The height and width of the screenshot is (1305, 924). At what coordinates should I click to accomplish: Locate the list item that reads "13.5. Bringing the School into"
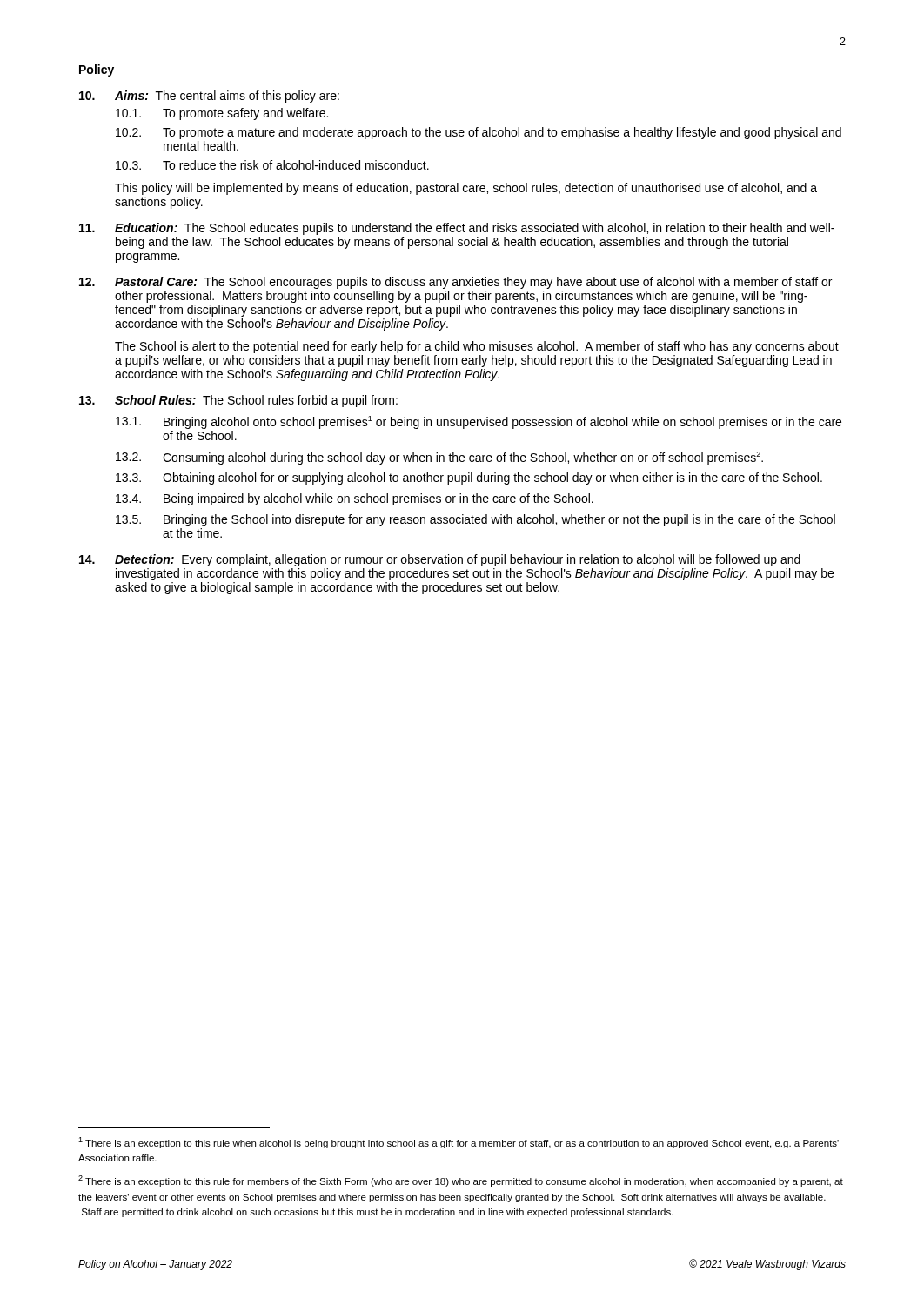tap(480, 527)
